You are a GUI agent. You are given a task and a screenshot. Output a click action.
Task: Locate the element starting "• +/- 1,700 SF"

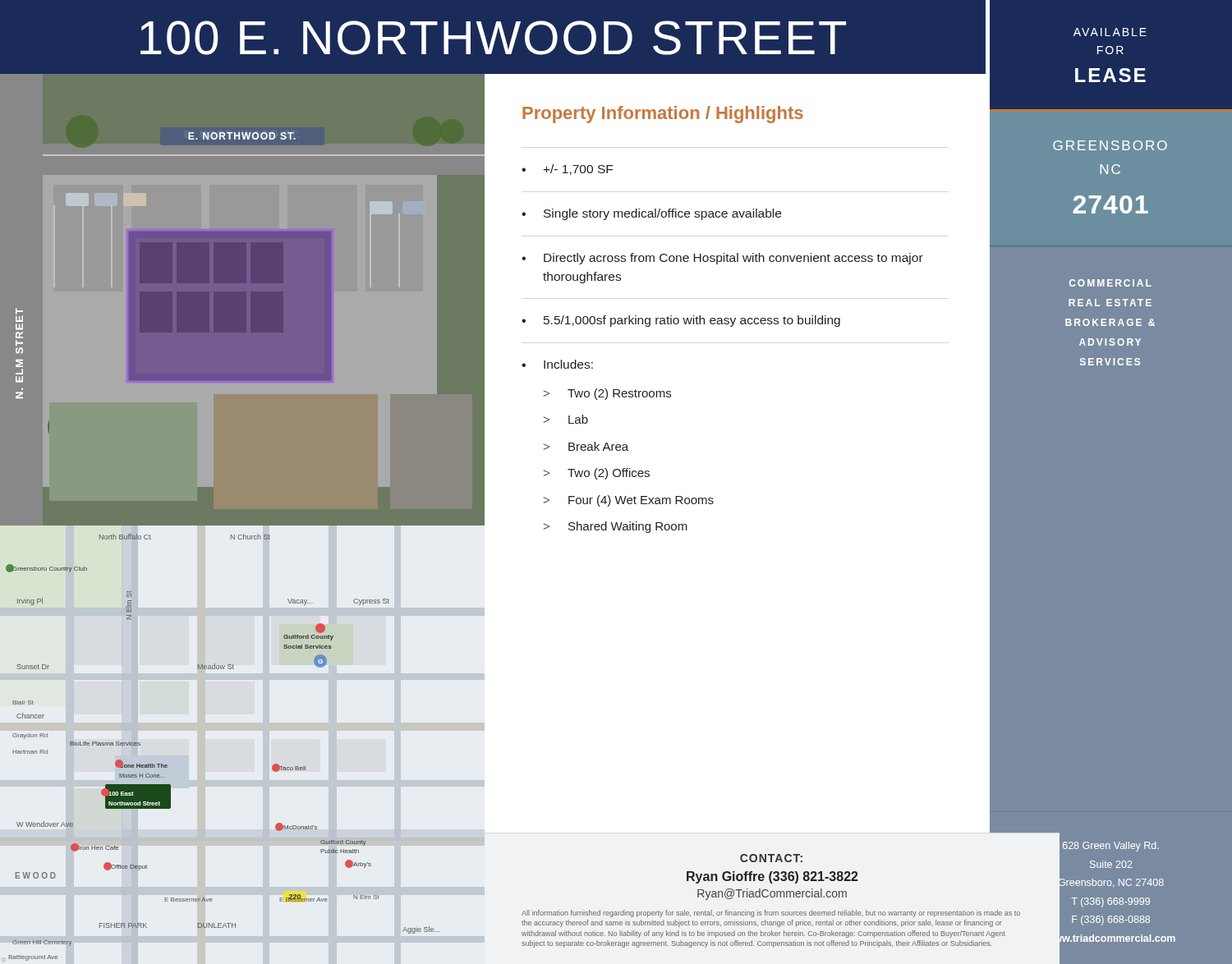coord(567,170)
